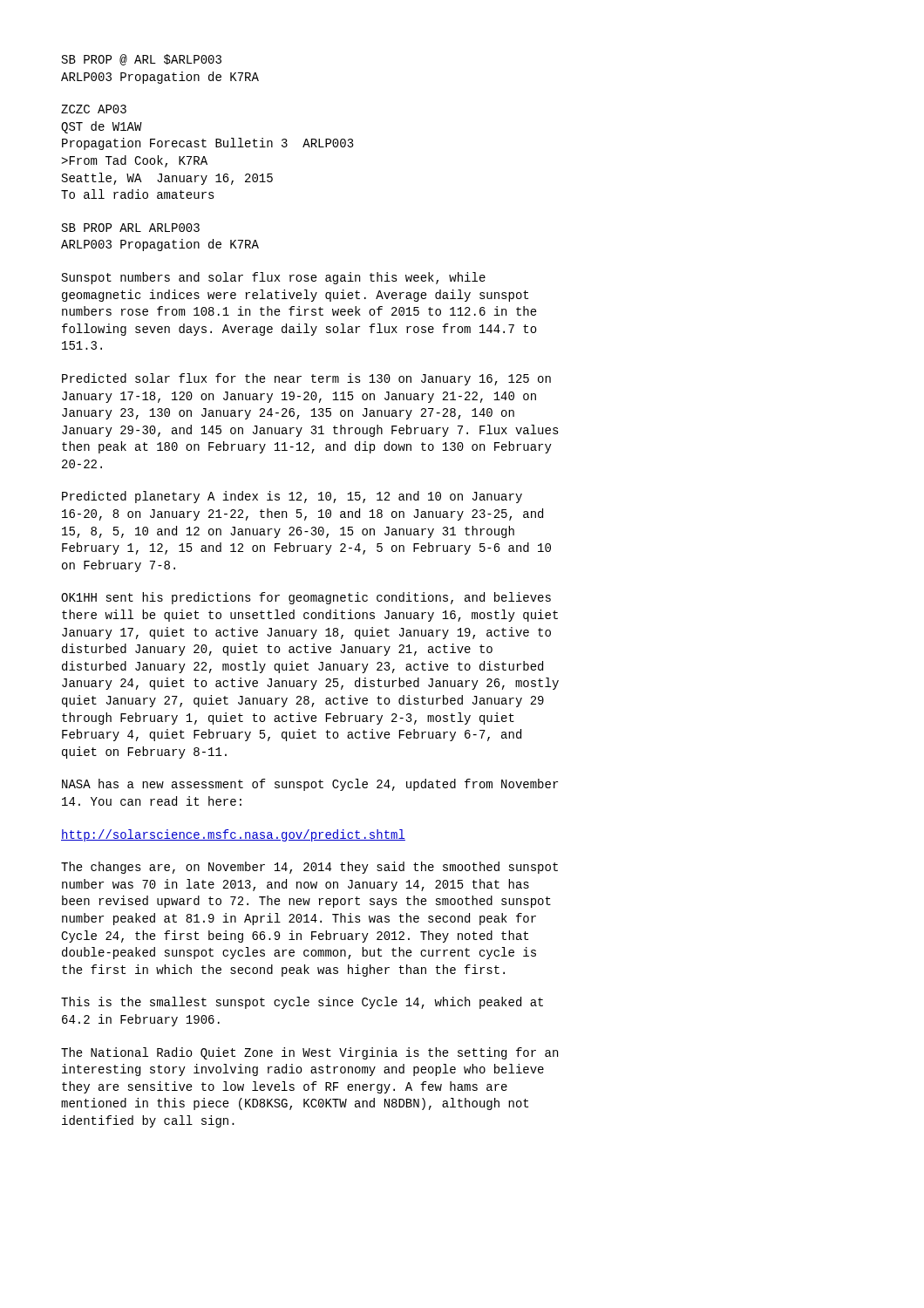Screen dimensions: 1308x924
Task: Find the block on this page that starts "The changes are, on November 14,"
Action: click(310, 919)
